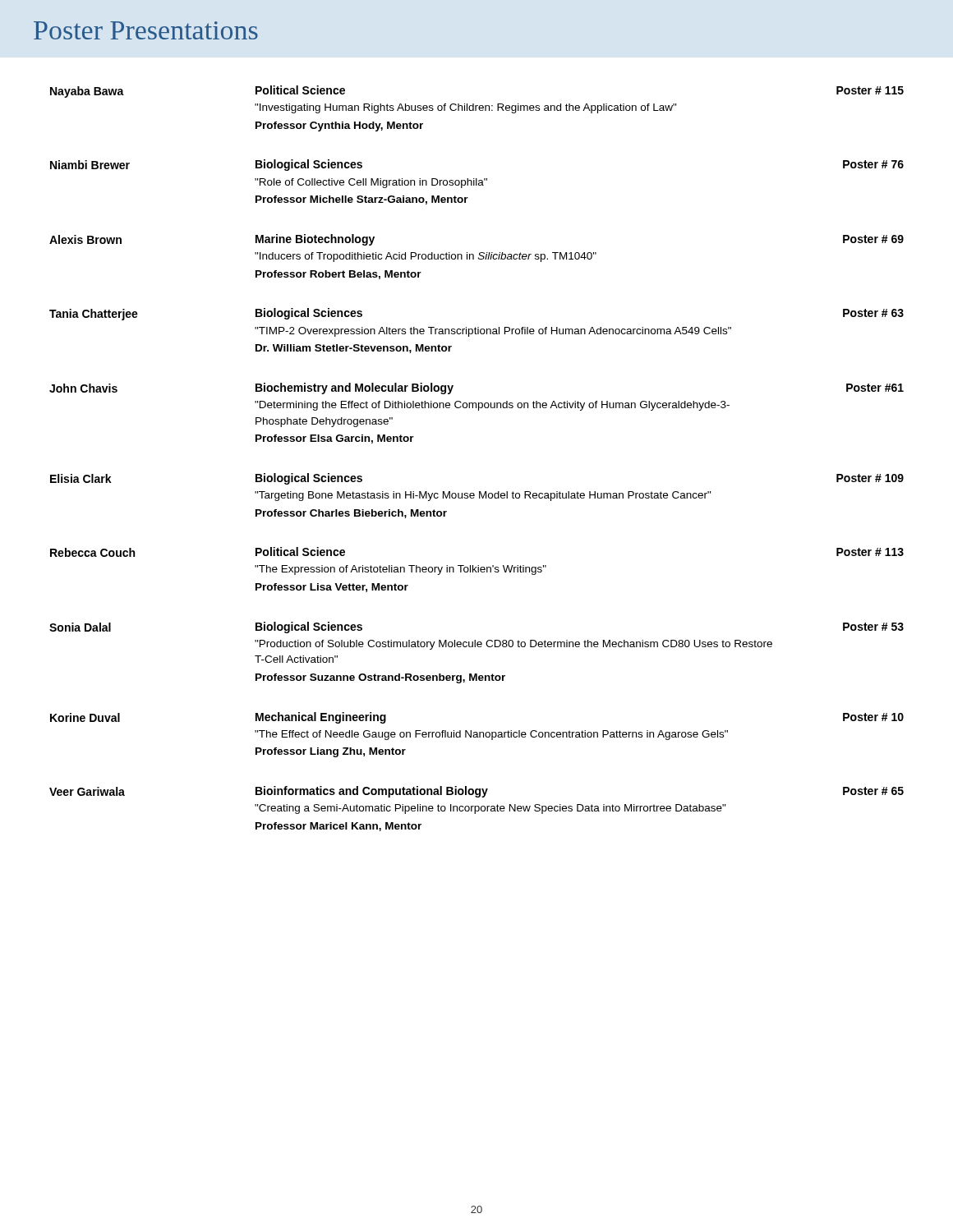Find the list item that reads "Nayaba Bawa Political Science "Investigating"
The image size is (953, 1232).
coord(476,108)
